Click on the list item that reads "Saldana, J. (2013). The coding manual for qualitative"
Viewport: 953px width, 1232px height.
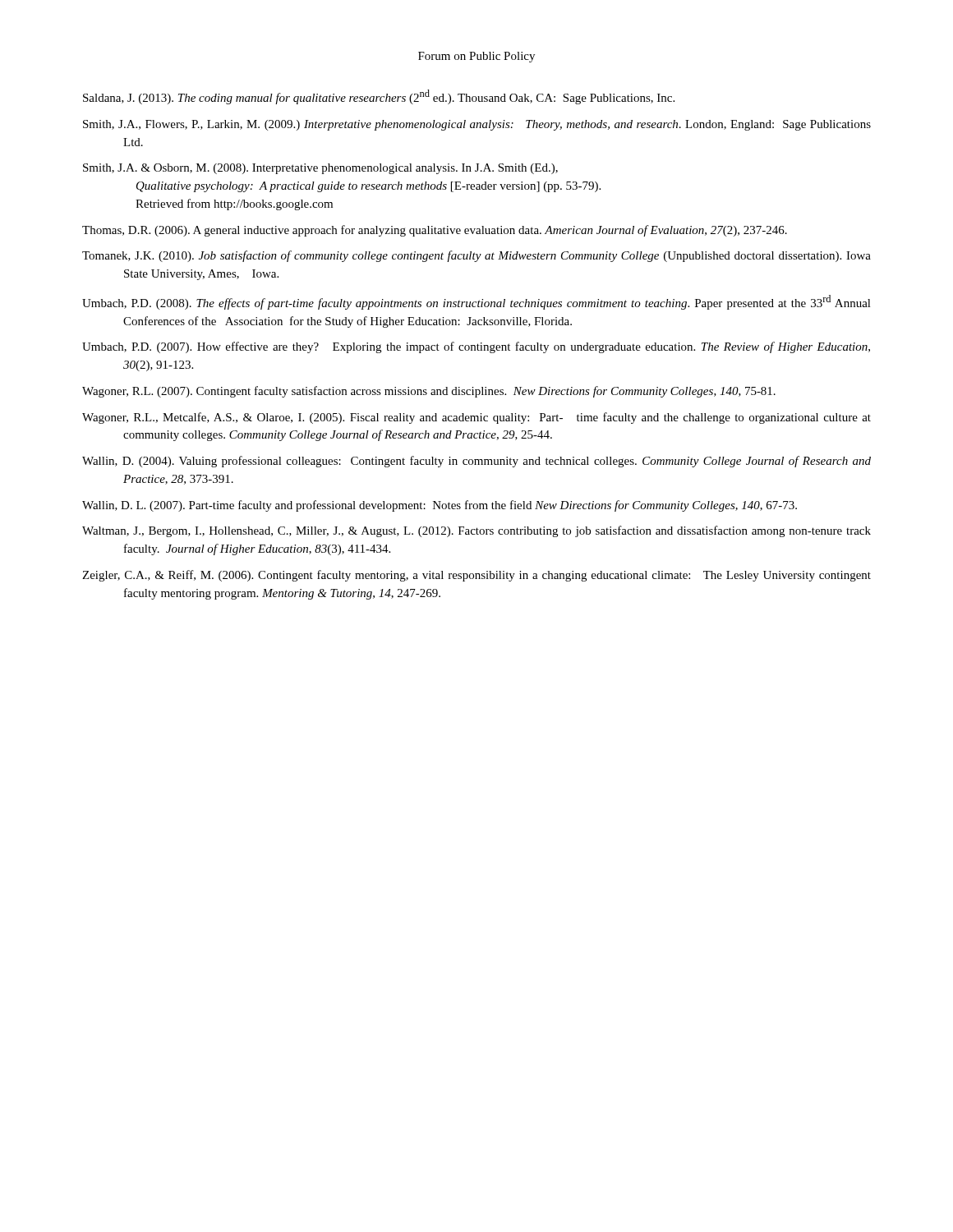tap(379, 96)
